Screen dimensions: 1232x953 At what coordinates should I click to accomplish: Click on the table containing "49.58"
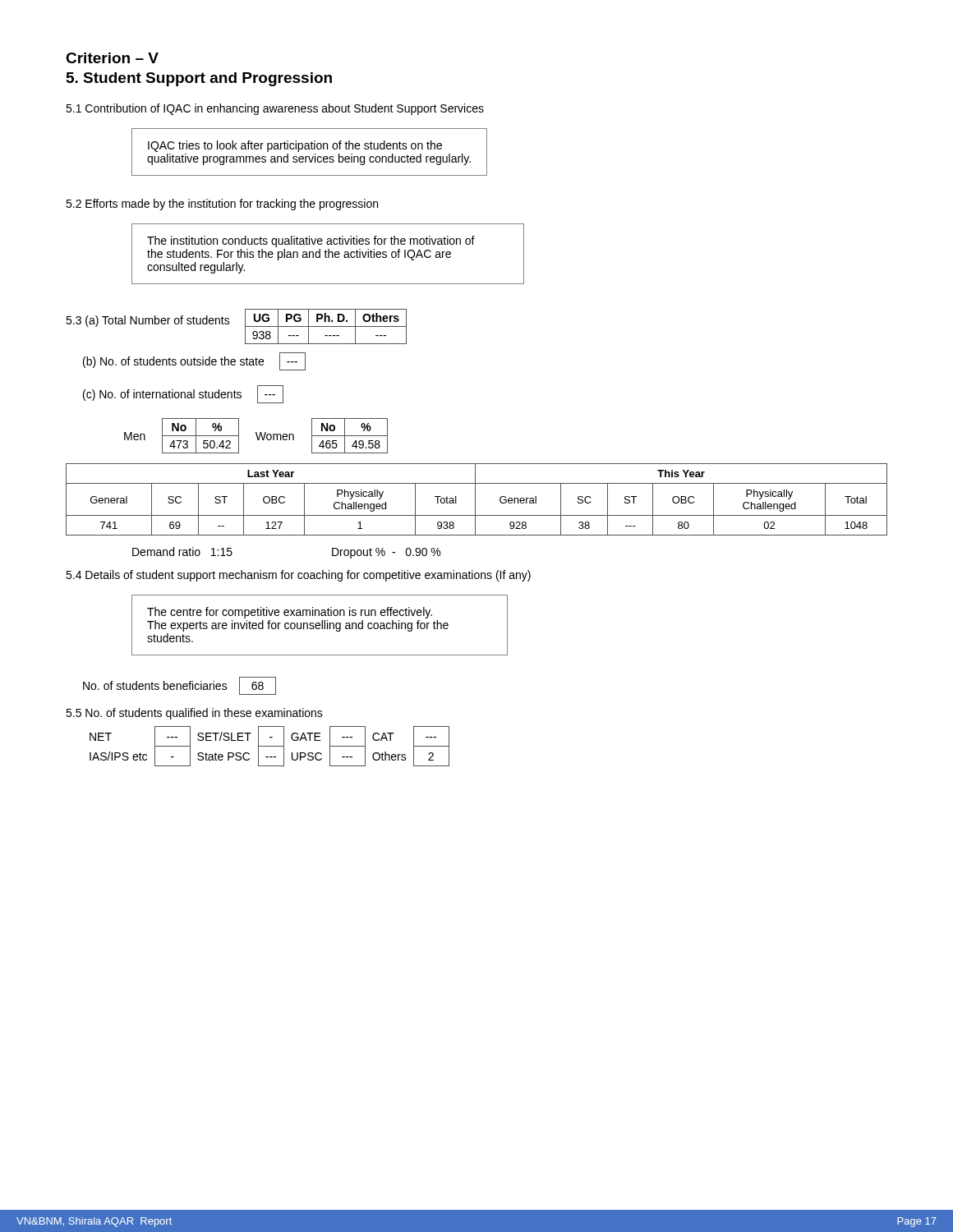click(349, 436)
